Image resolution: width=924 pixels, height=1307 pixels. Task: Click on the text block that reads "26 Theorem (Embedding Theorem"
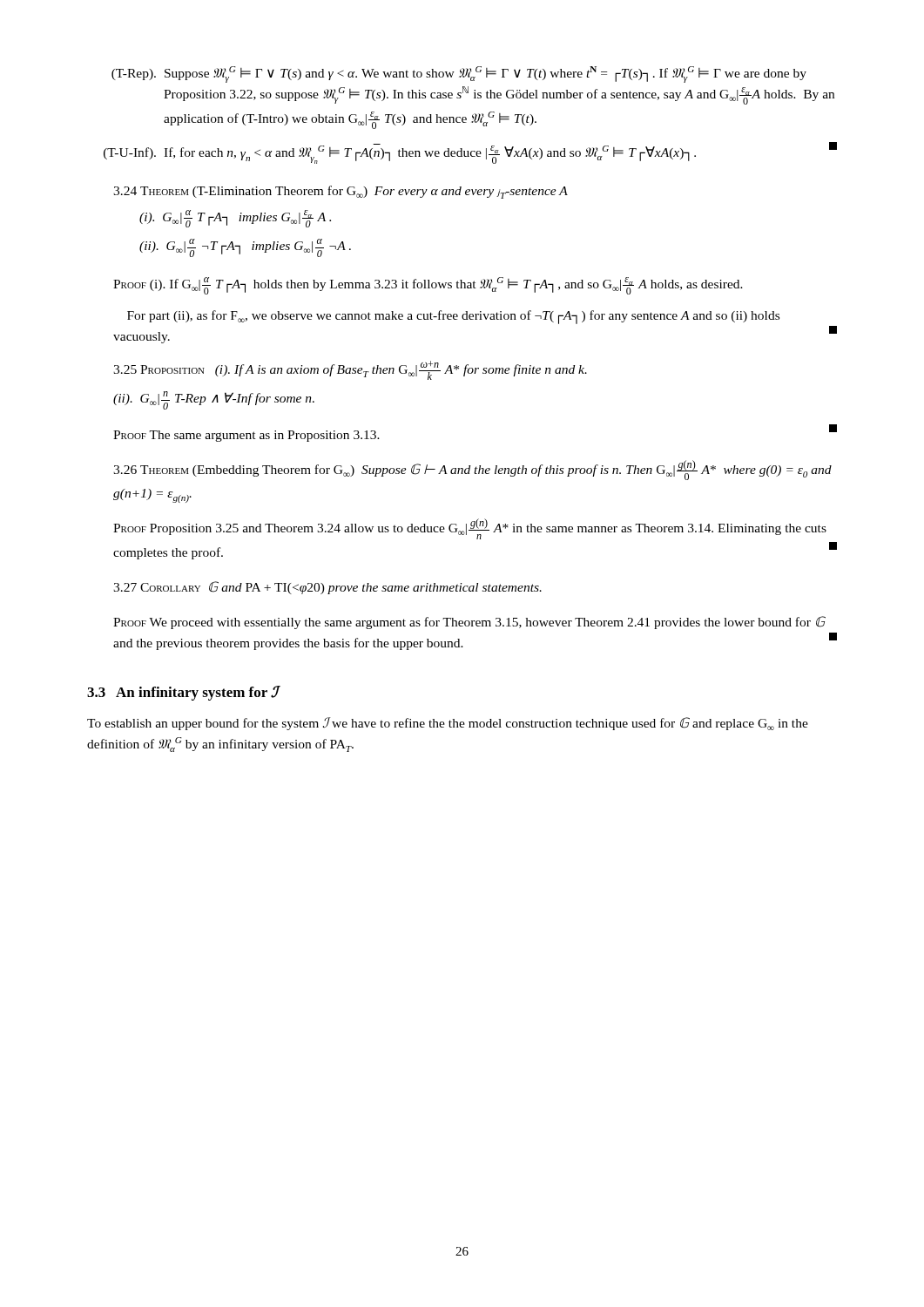472,481
